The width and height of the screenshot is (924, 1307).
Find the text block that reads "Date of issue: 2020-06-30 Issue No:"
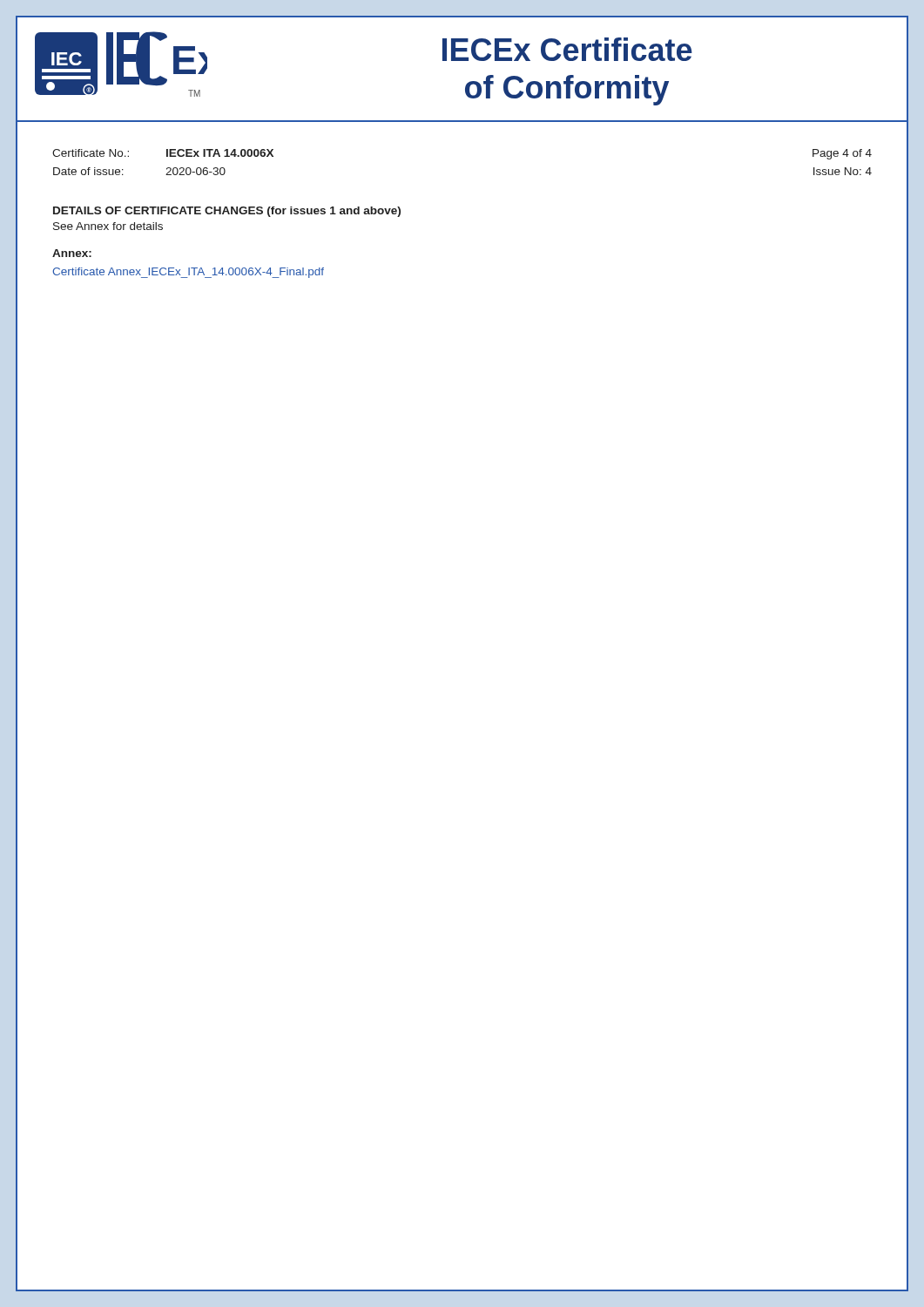point(88,171)
